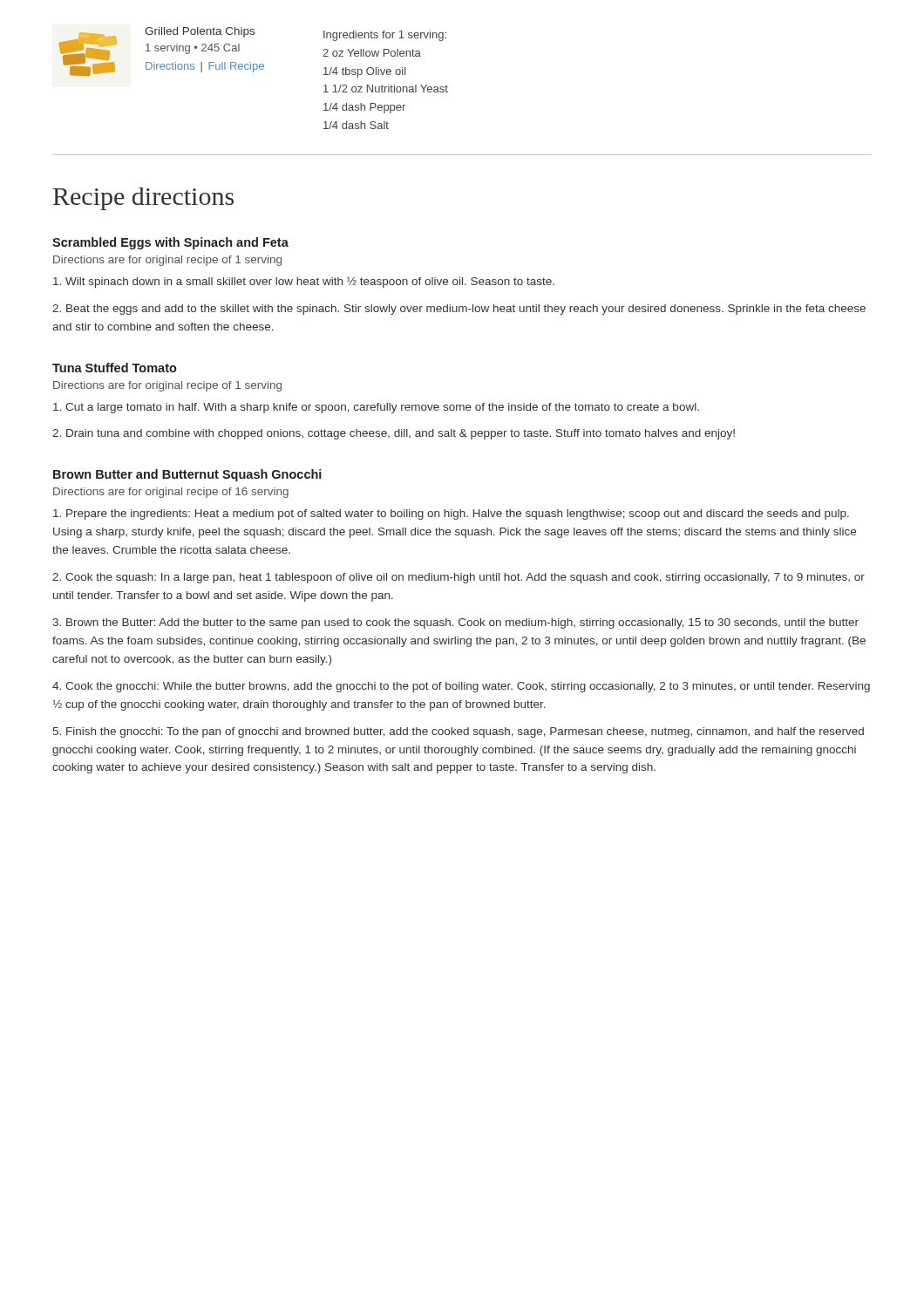Locate the text block starting "Prepare the ingredients: Heat a"
924x1308 pixels.
(454, 532)
